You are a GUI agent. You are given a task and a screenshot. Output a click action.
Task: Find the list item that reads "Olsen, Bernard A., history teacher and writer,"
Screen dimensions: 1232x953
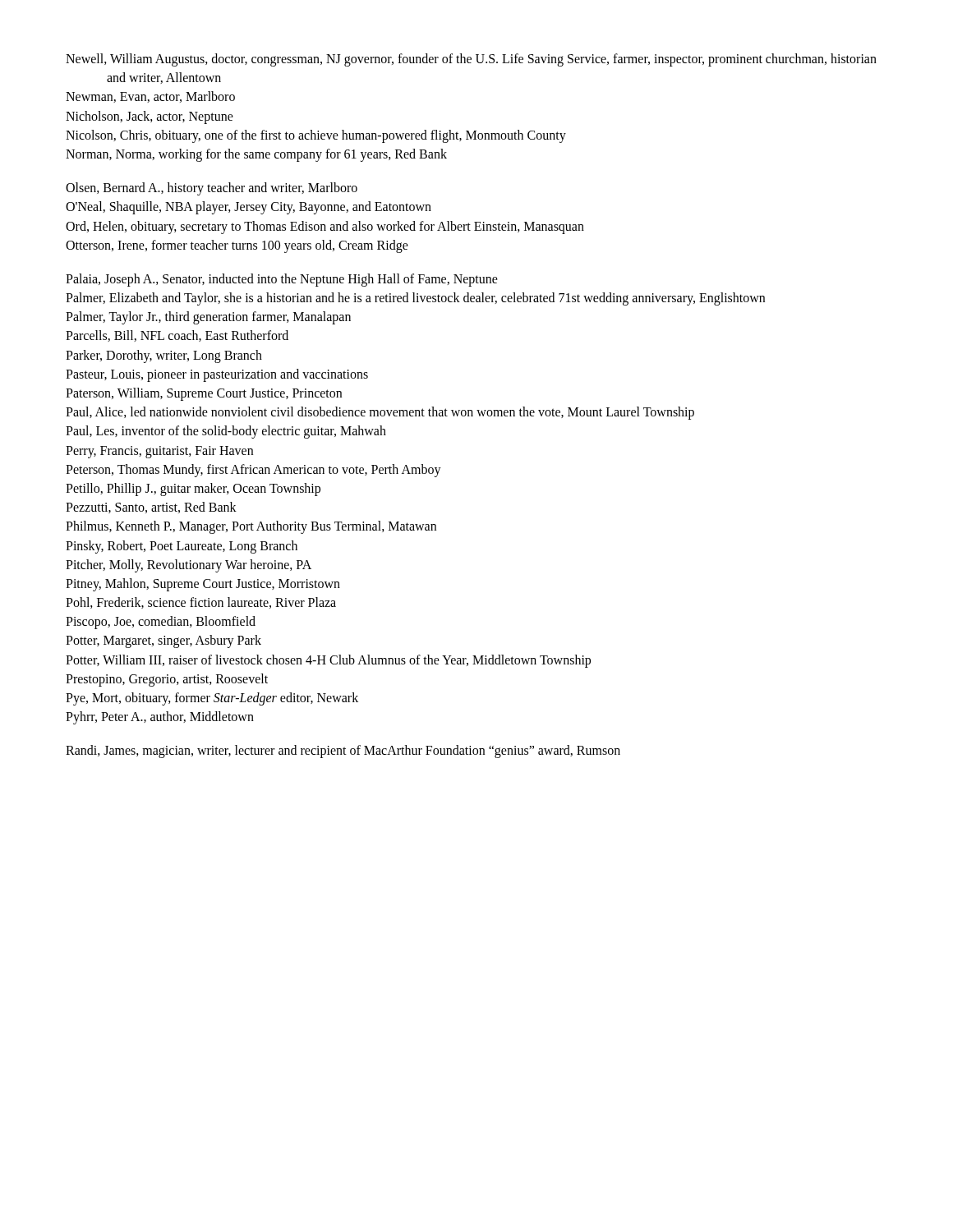[x=212, y=188]
